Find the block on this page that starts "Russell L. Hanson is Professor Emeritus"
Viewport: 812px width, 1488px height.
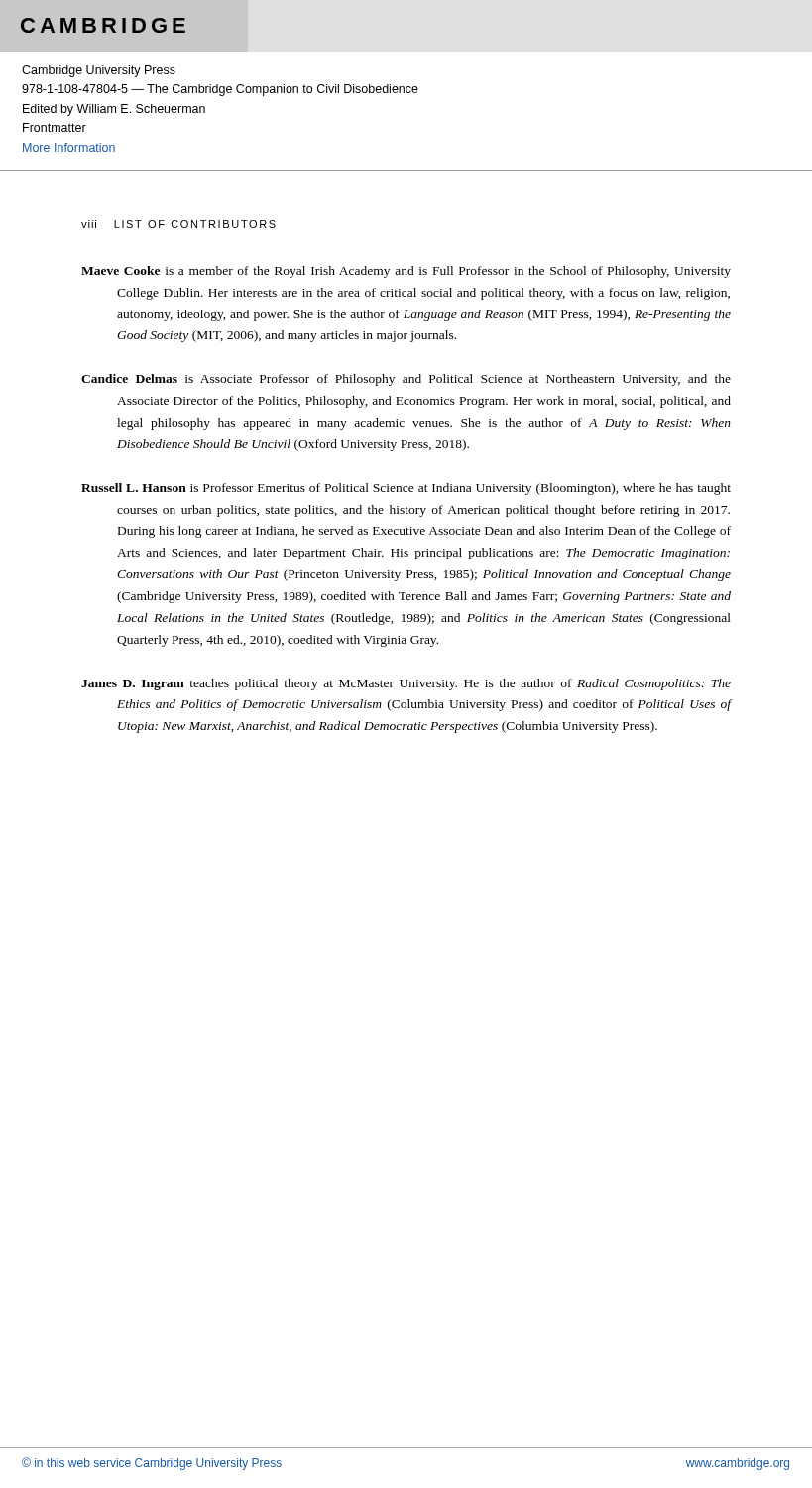tap(406, 564)
